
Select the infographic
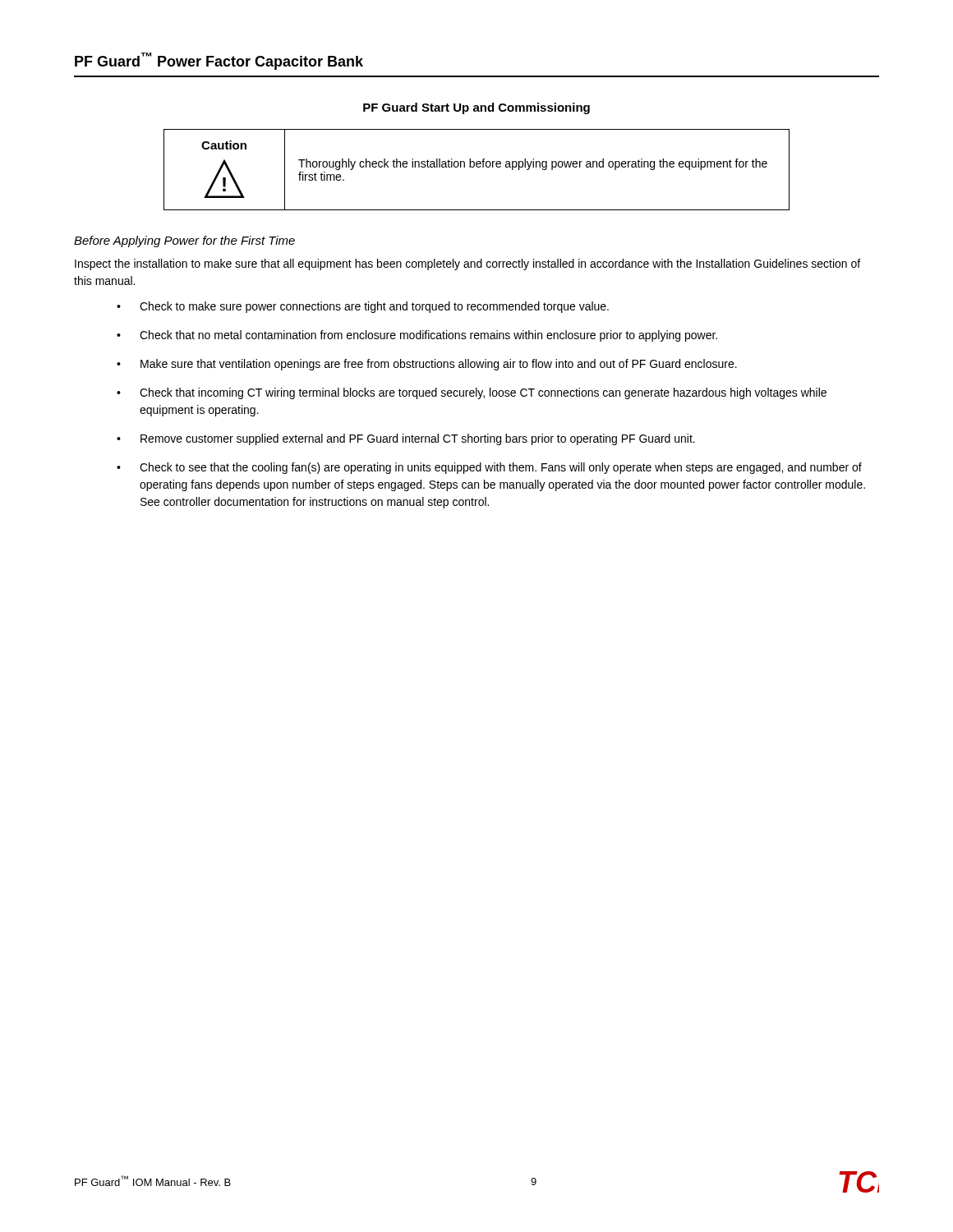[476, 170]
